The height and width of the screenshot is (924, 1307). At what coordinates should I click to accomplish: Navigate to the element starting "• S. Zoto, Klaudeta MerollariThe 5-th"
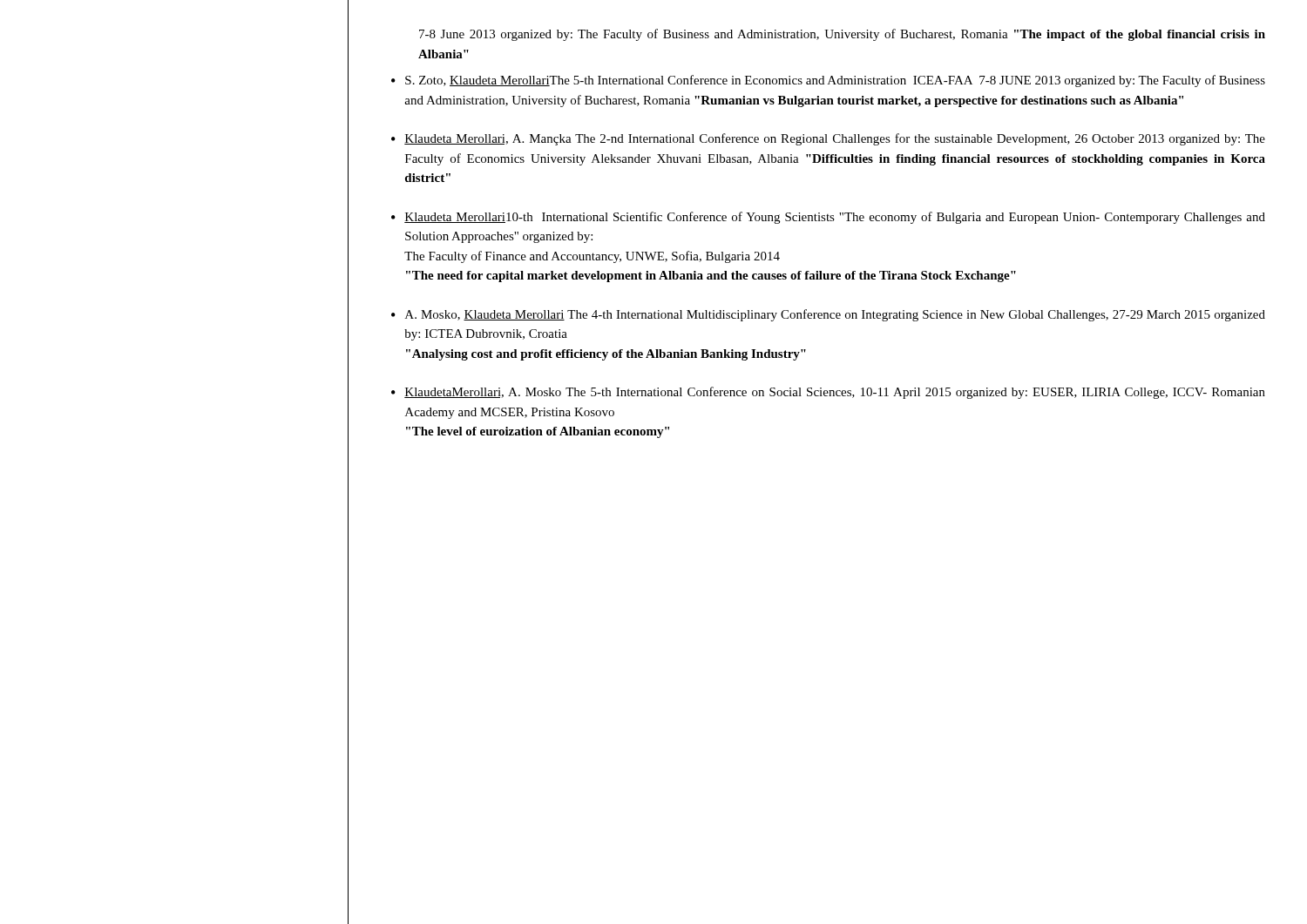(x=828, y=90)
